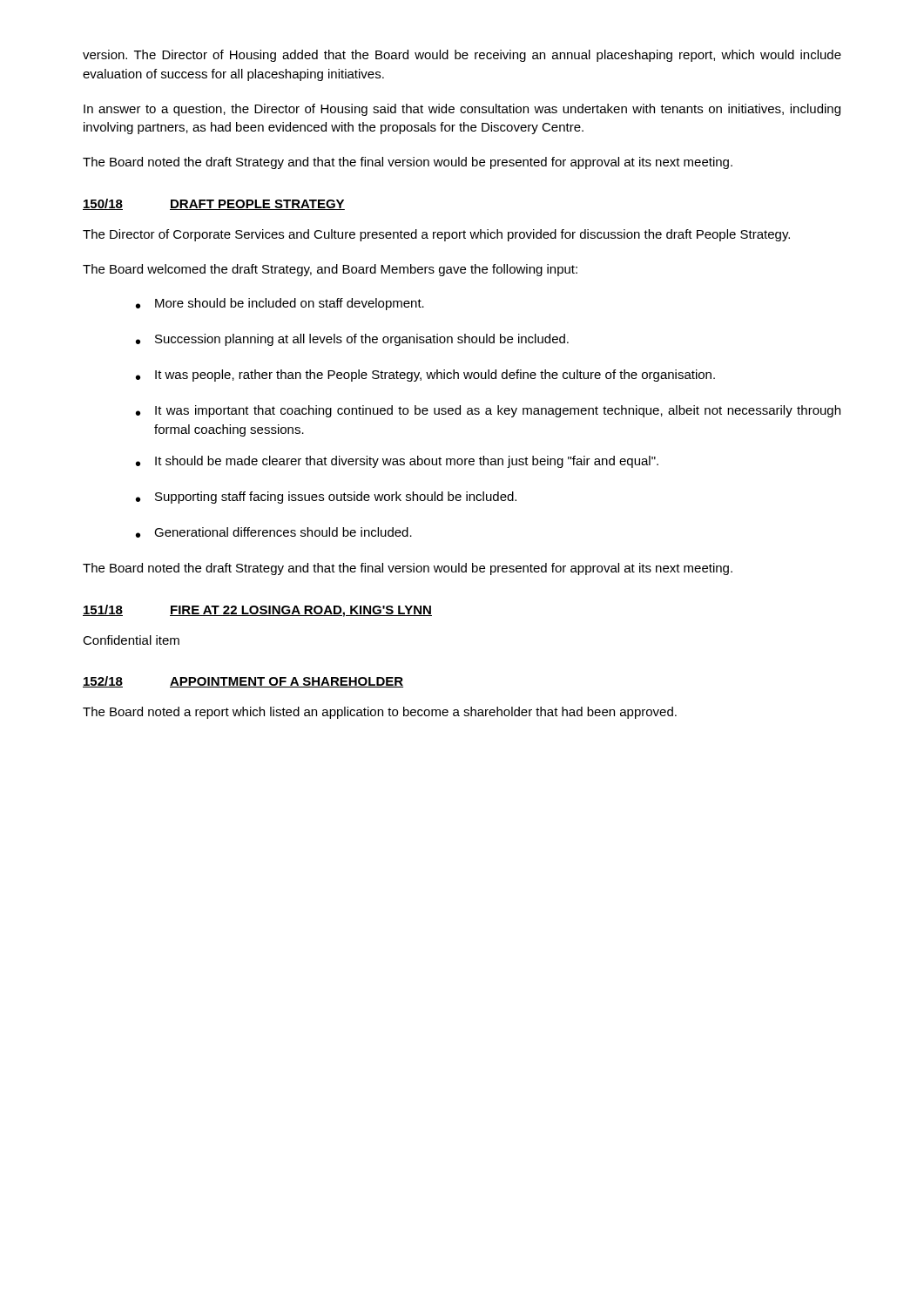Select the list item with the text "• Succession planning at all levels of the"
Viewport: 924px width, 1307px height.
click(x=488, y=341)
